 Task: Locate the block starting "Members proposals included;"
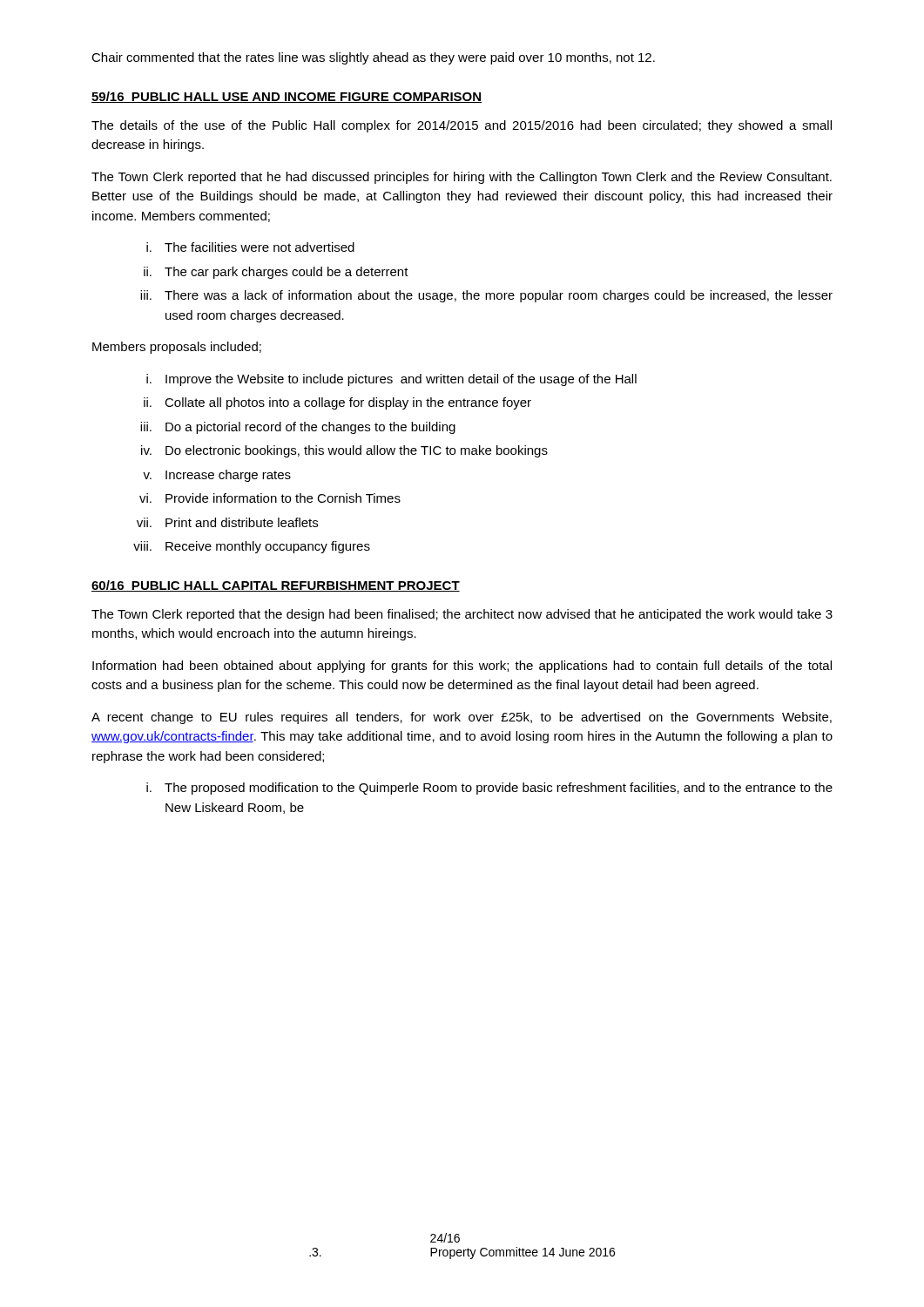(177, 346)
